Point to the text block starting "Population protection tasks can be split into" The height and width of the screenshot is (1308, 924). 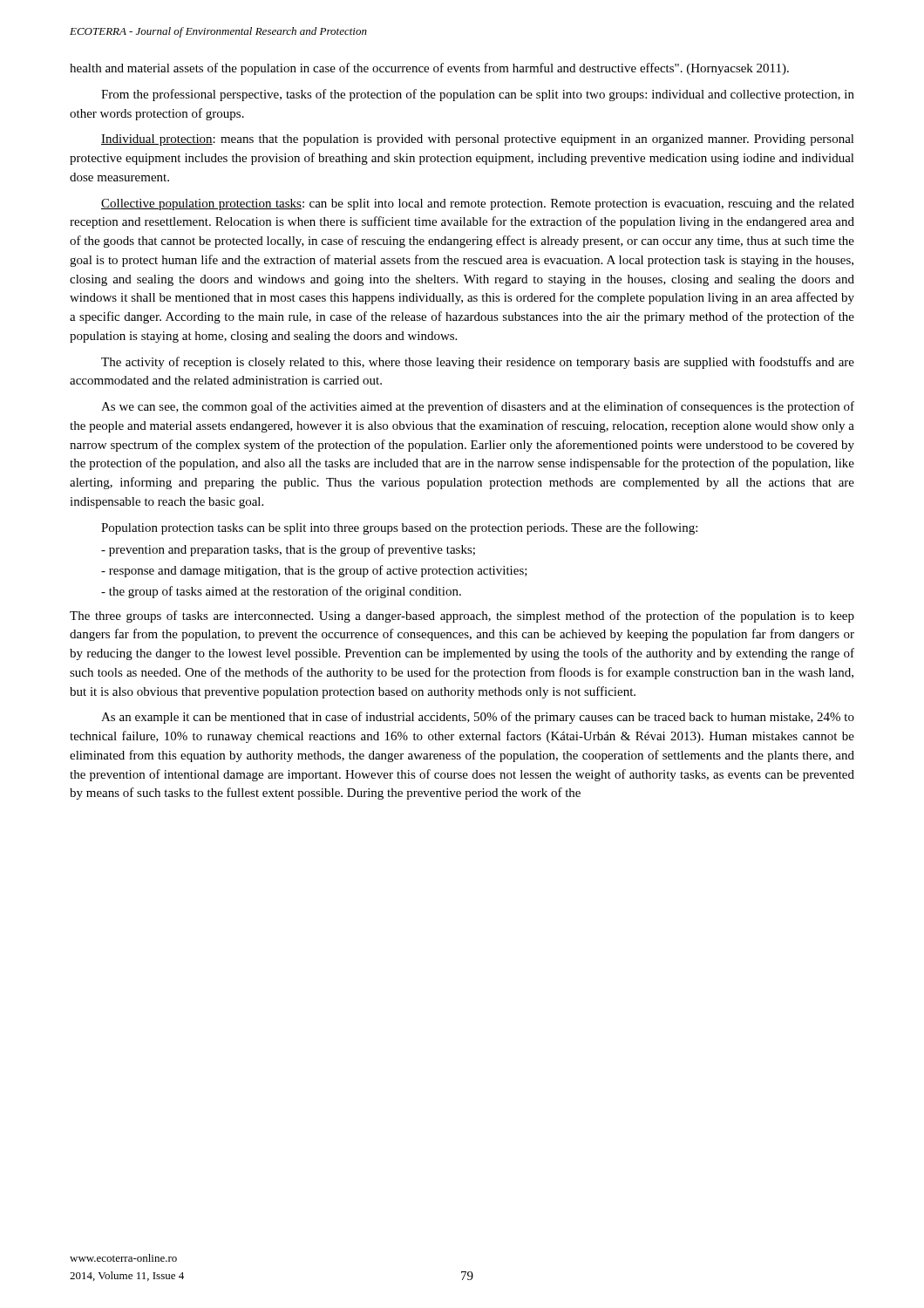[x=400, y=527]
